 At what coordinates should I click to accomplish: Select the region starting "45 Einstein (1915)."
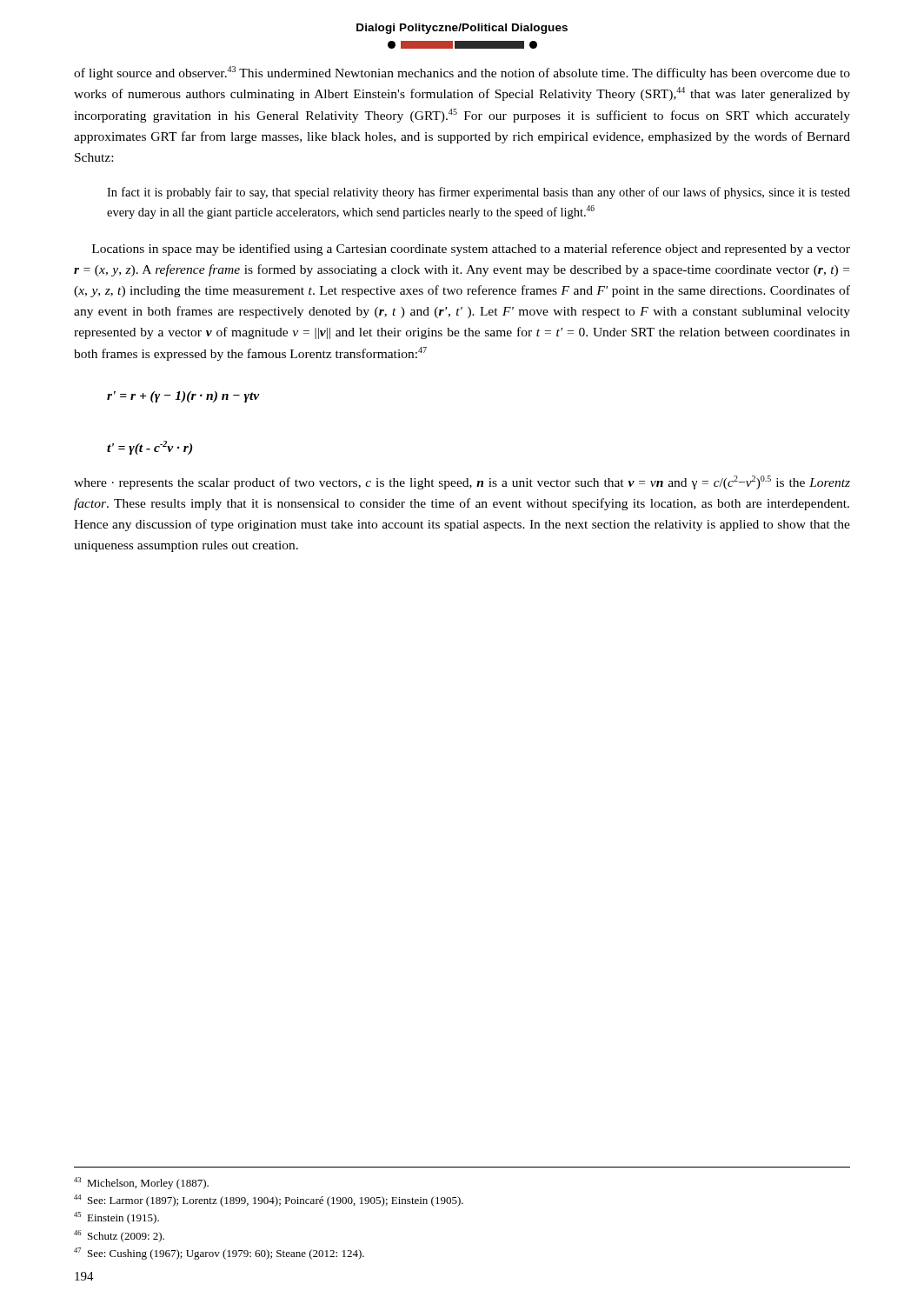117,1218
